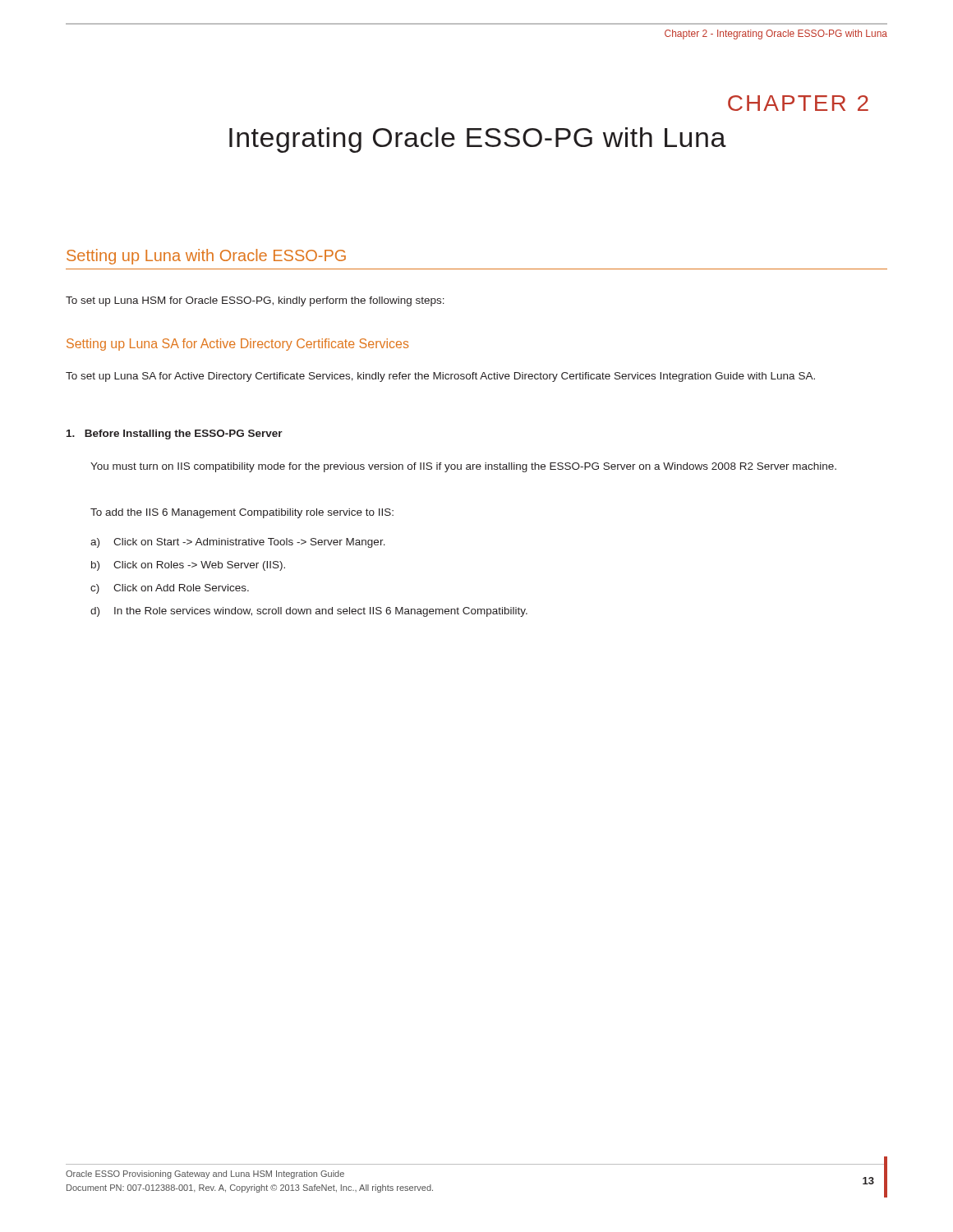Select the list item with the text "c)Click on Add Role Services."
953x1232 pixels.
(x=170, y=589)
